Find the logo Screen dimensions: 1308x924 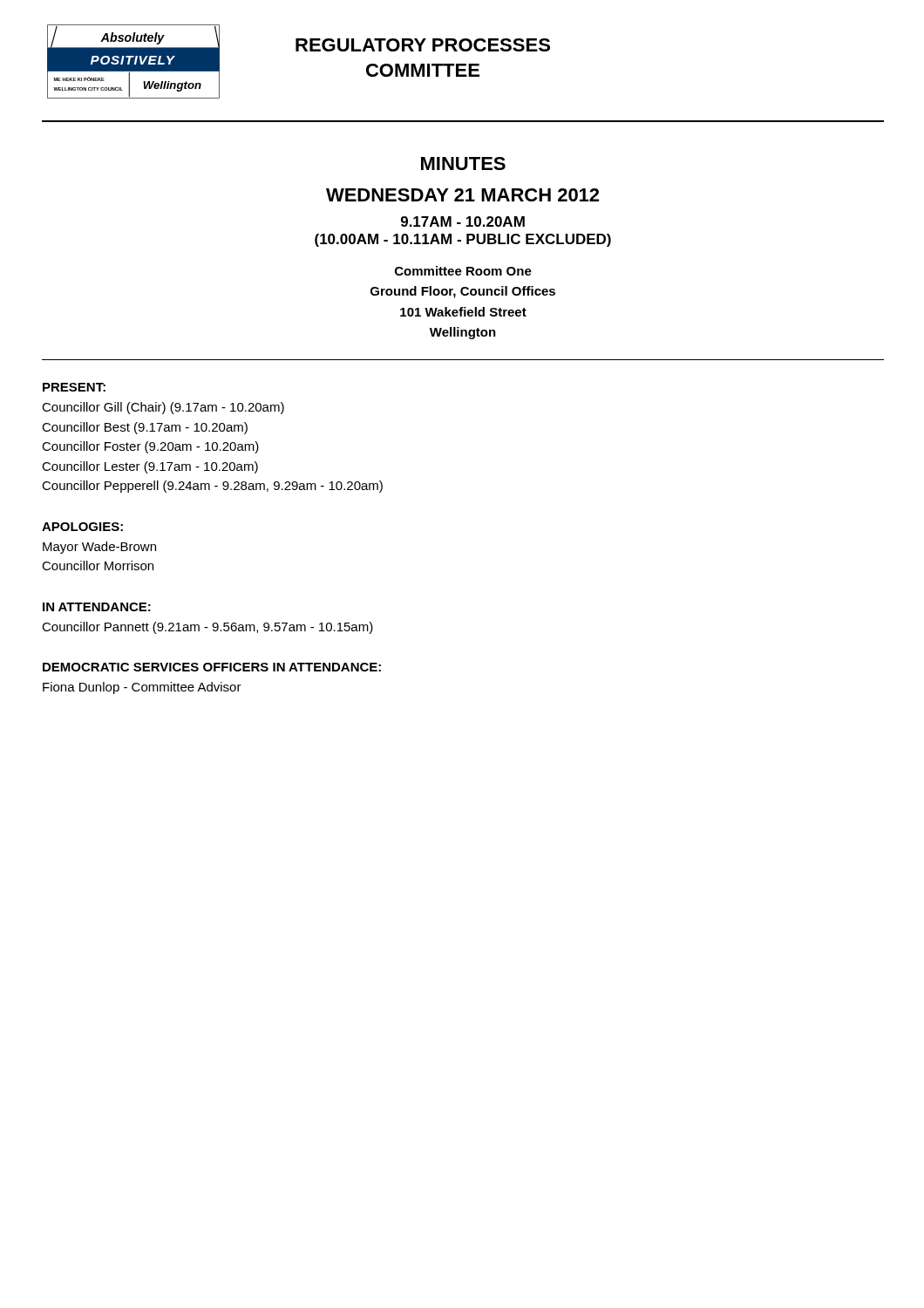(x=142, y=63)
